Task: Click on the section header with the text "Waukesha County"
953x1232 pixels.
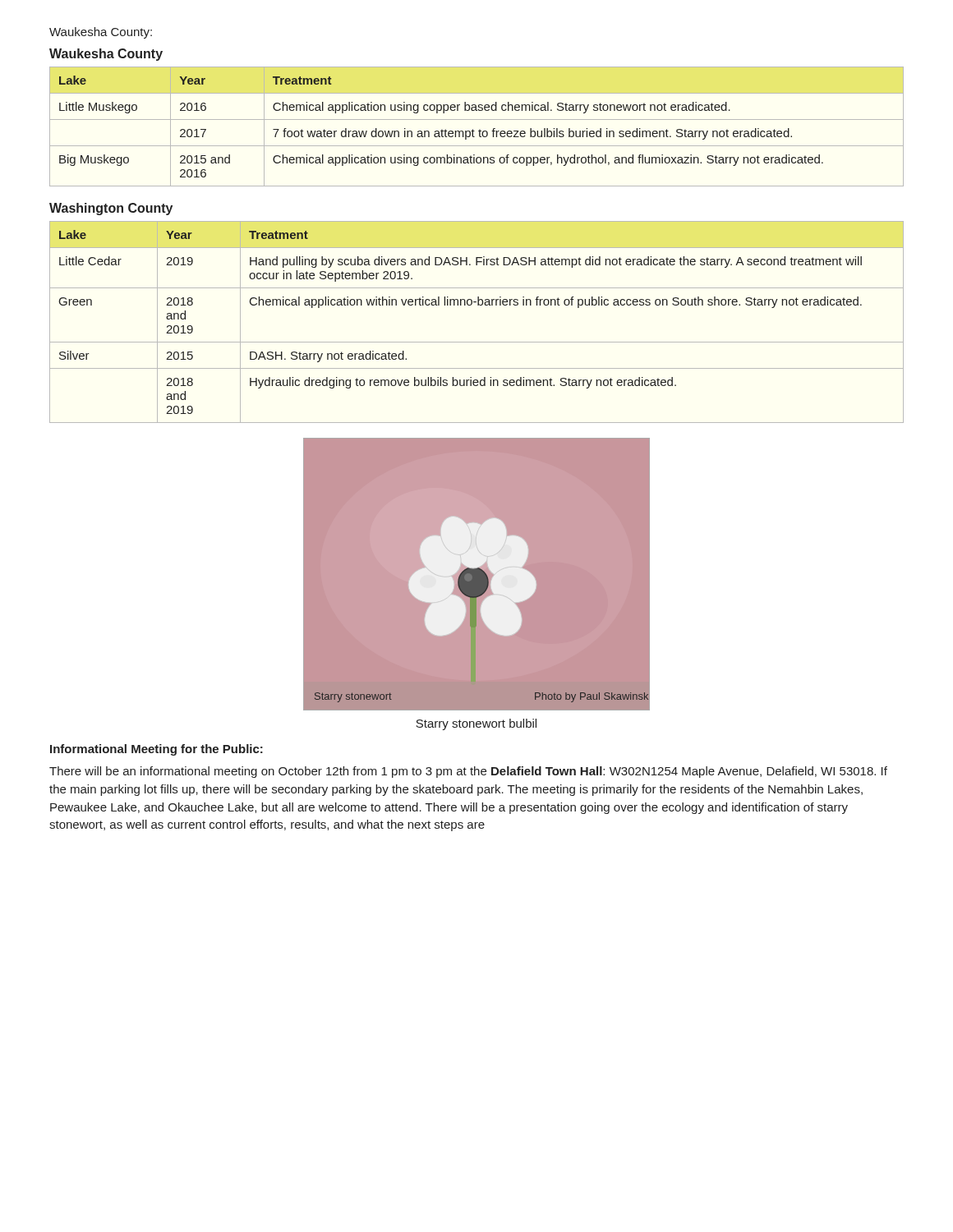Action: (106, 54)
